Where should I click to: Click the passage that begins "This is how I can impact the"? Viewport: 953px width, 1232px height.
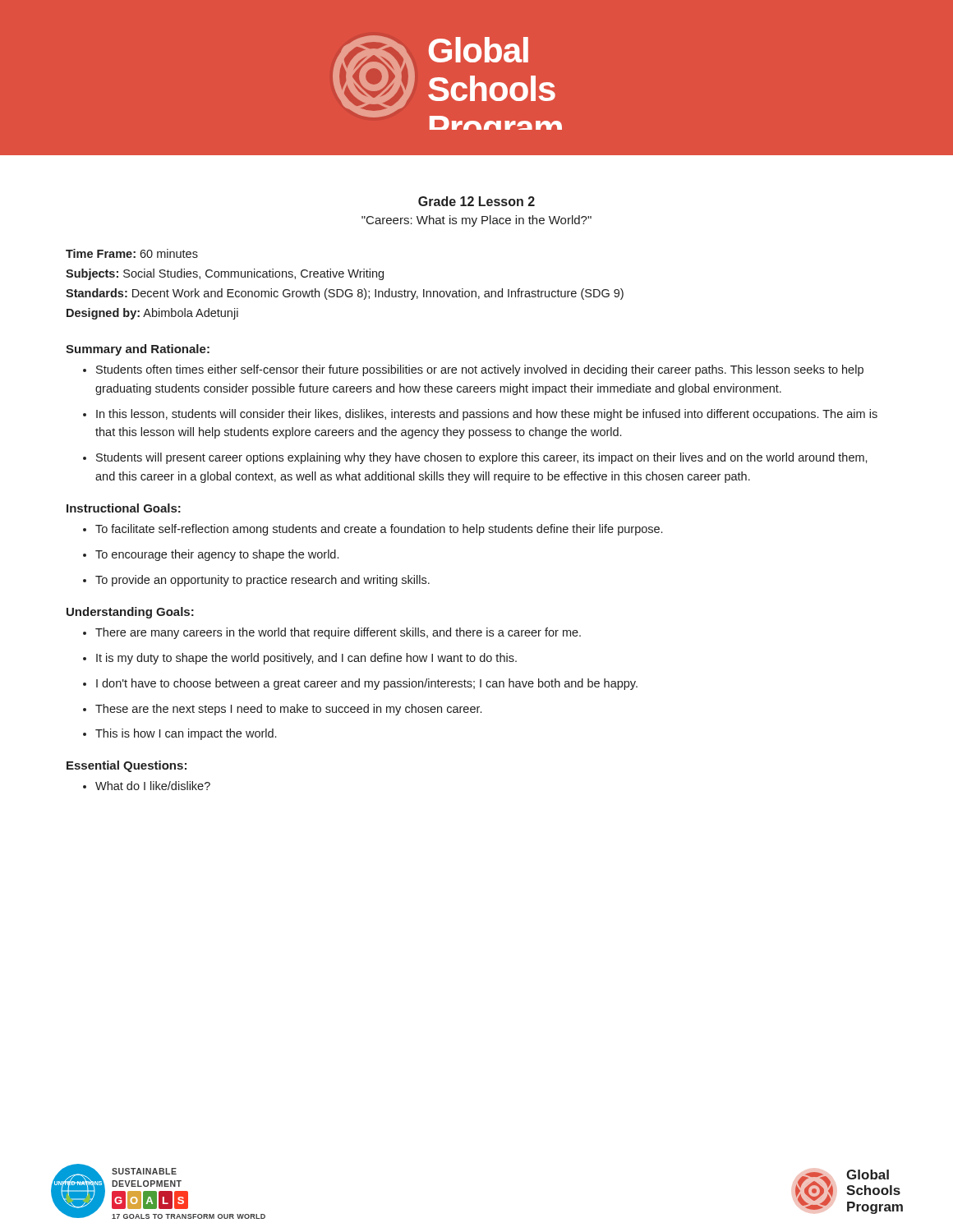(186, 734)
